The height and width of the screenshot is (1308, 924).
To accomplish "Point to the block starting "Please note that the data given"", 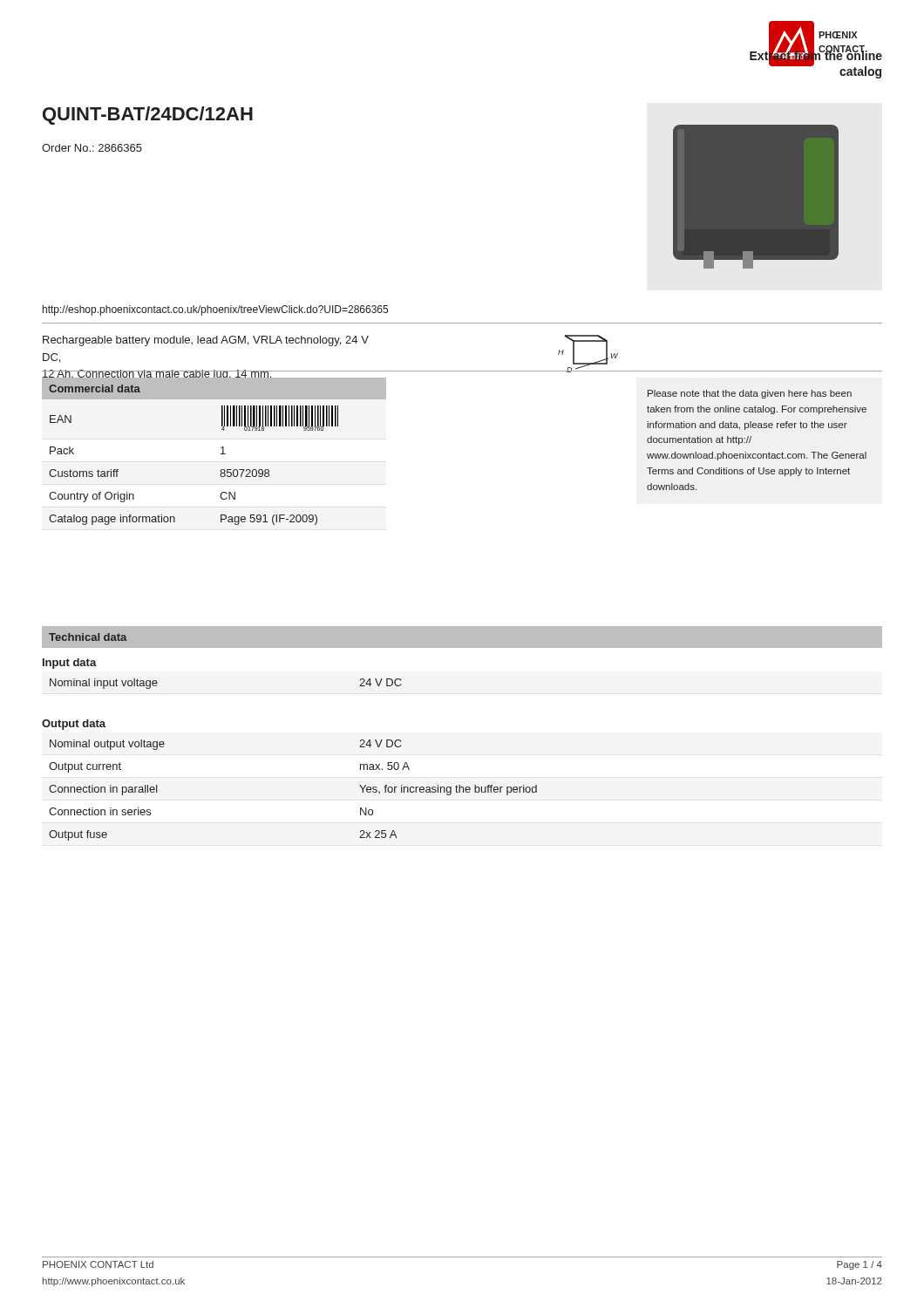I will (757, 440).
